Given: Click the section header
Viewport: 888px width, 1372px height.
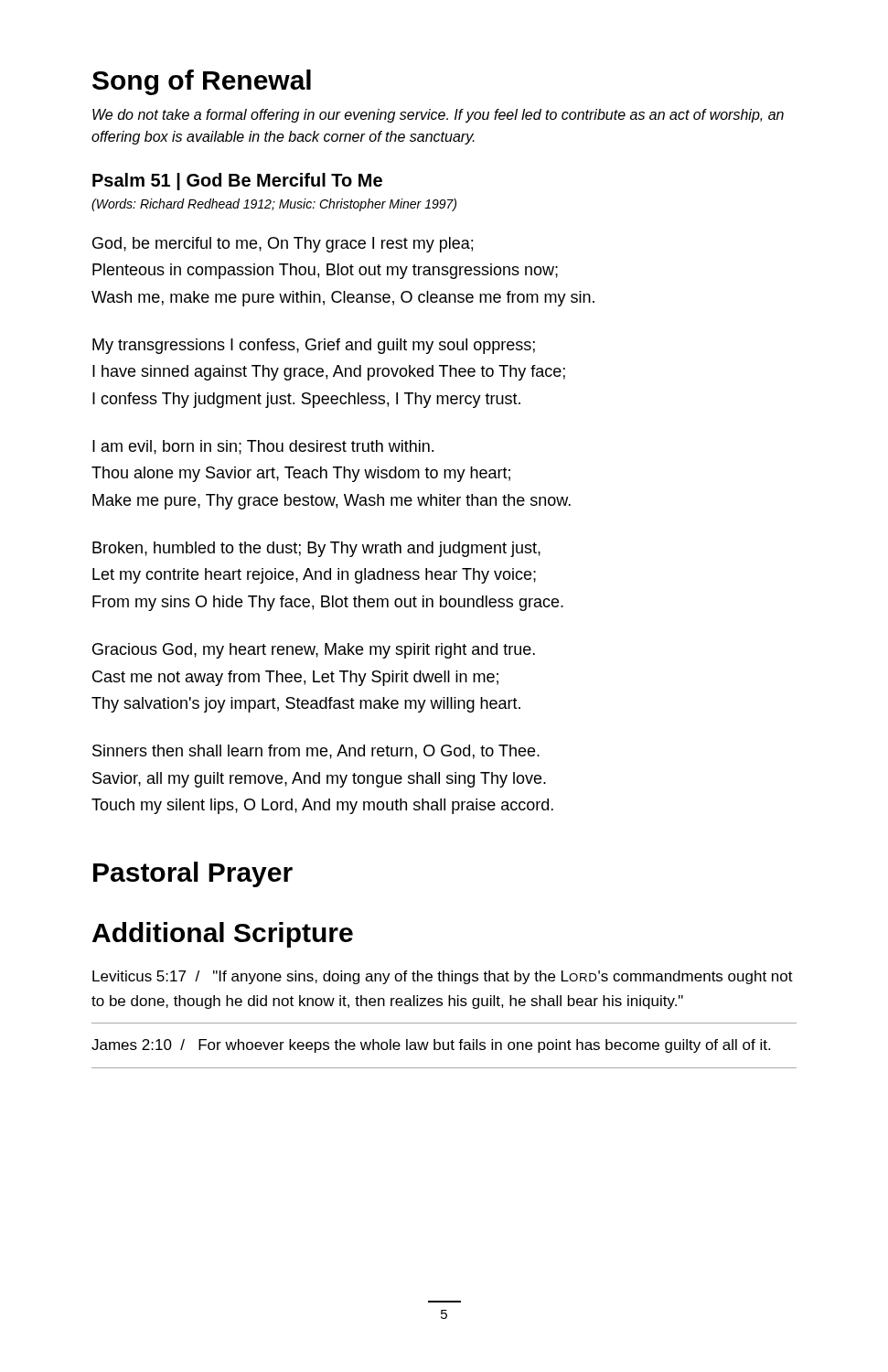Looking at the screenshot, I should (237, 180).
